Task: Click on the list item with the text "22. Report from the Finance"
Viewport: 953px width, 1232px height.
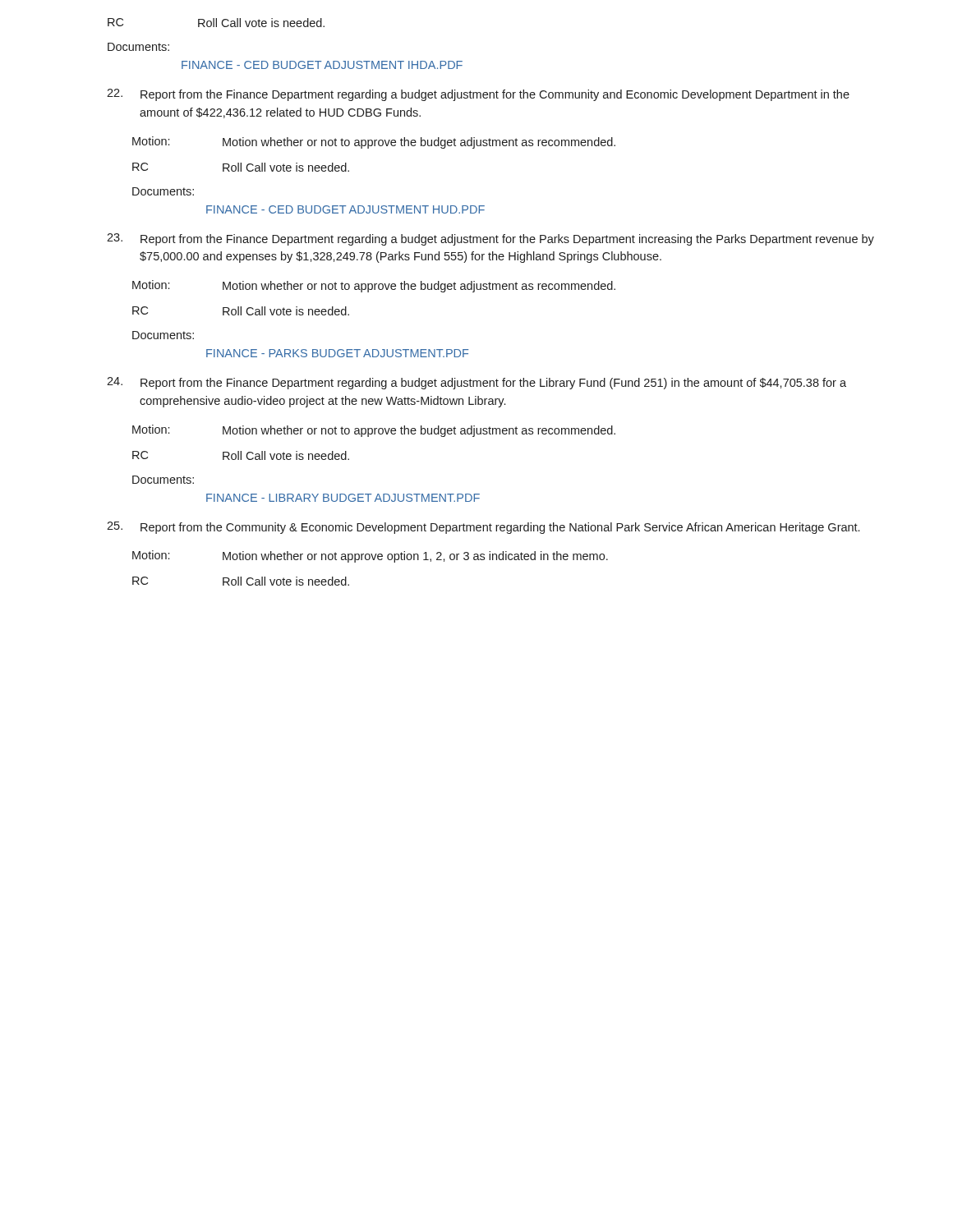Action: click(497, 104)
